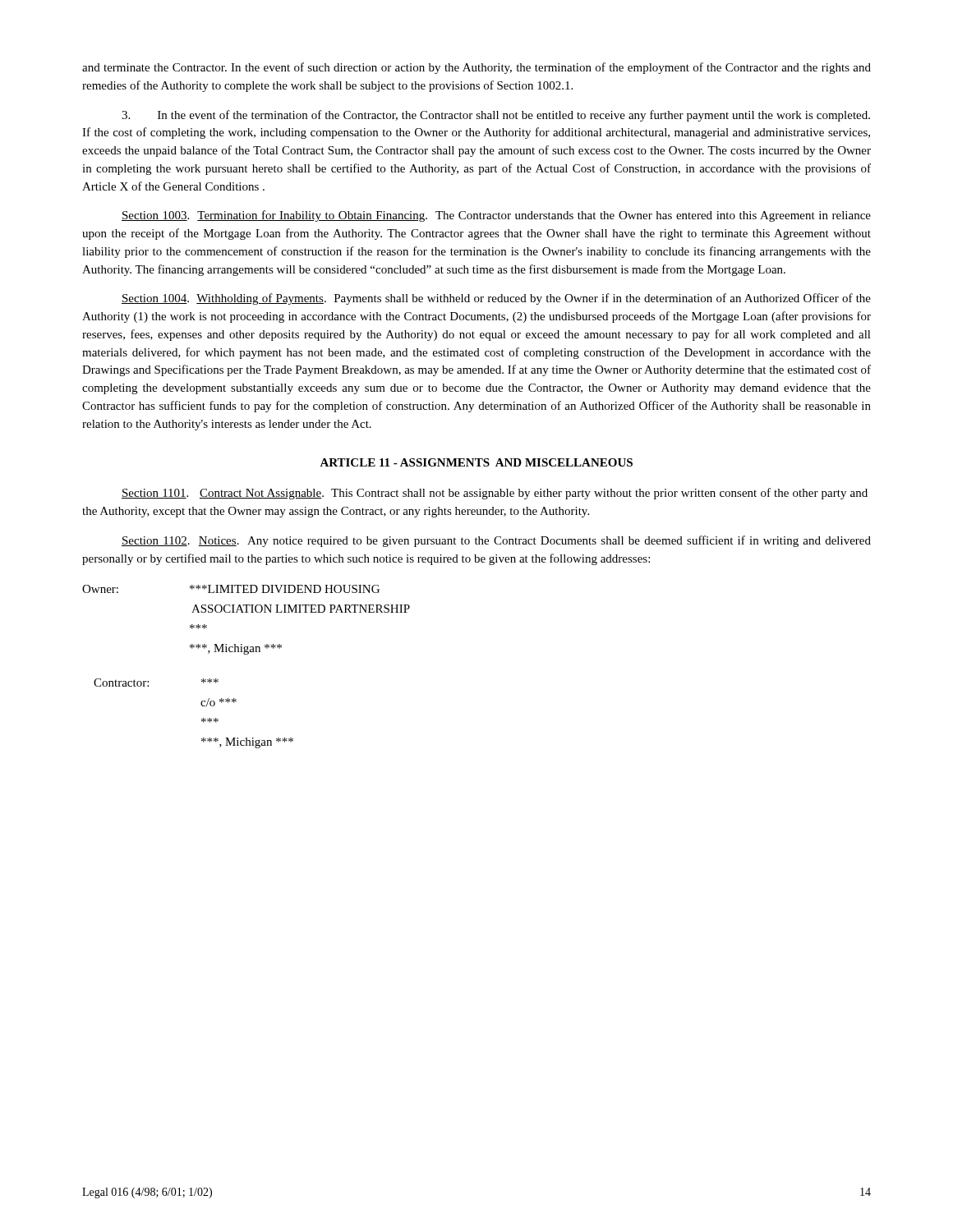Point to the text starting "and terminate the Contractor. In the event of"

click(476, 76)
